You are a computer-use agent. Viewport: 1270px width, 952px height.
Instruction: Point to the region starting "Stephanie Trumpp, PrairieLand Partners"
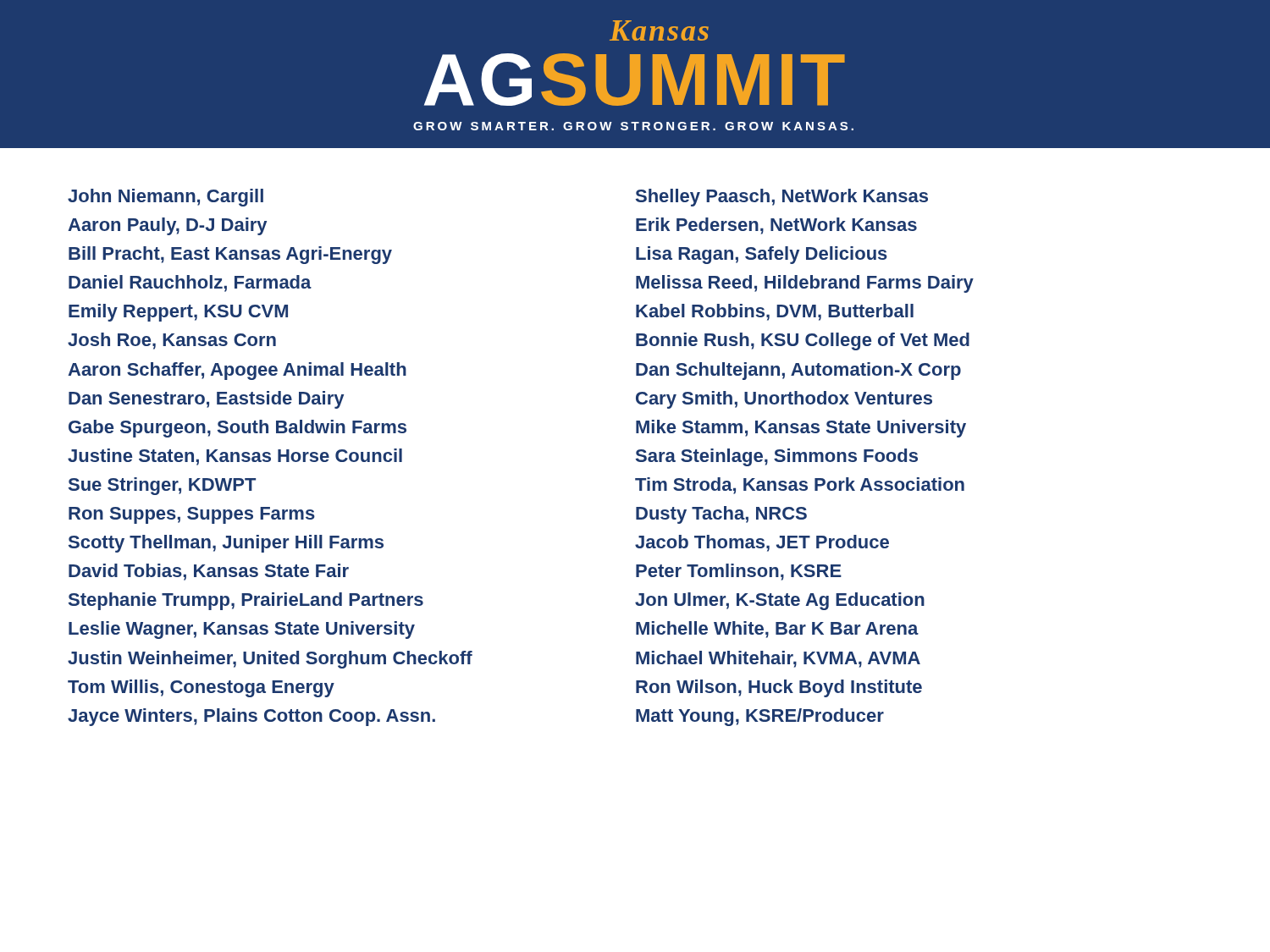(x=246, y=600)
